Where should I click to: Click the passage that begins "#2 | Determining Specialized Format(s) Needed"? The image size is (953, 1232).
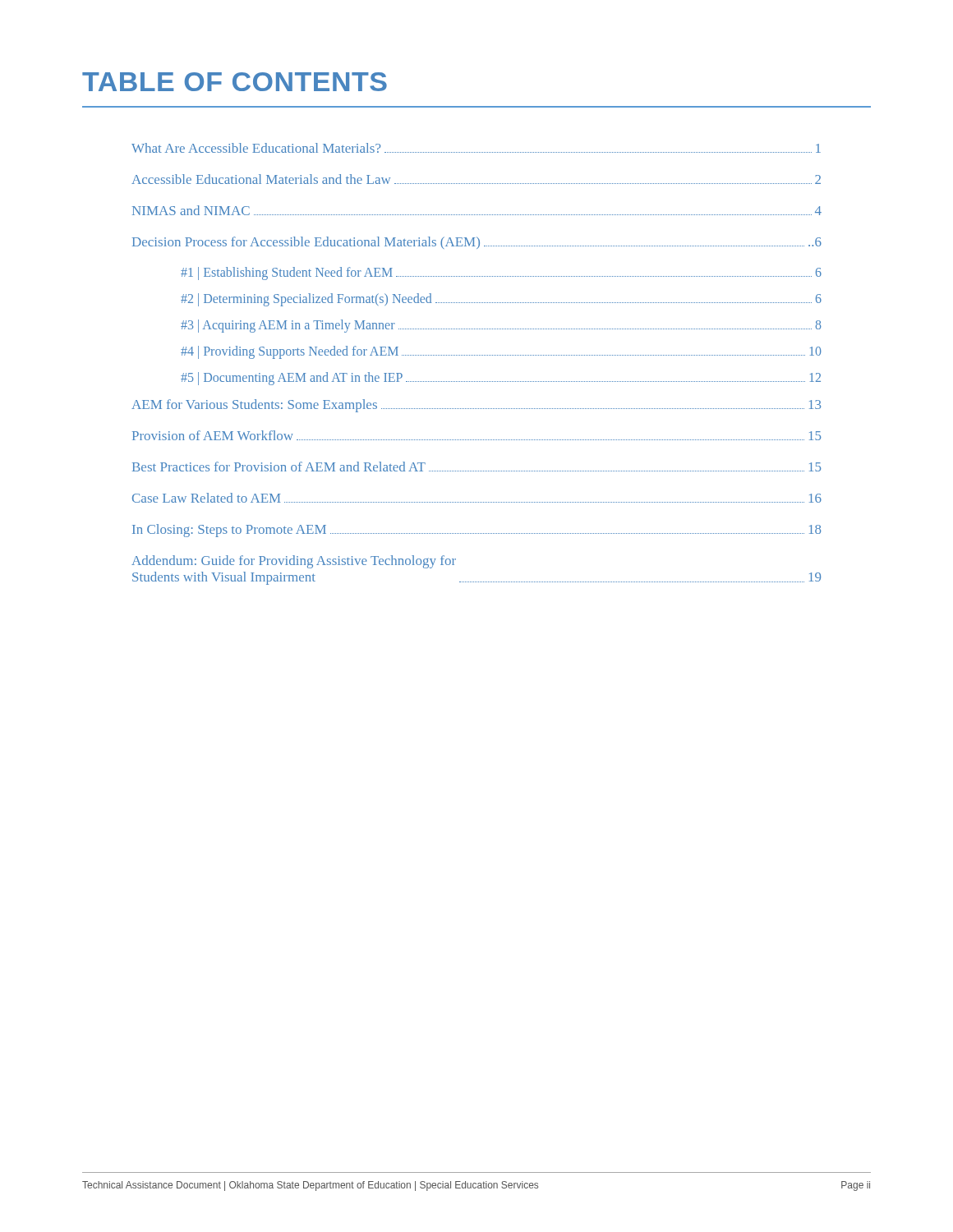click(501, 299)
